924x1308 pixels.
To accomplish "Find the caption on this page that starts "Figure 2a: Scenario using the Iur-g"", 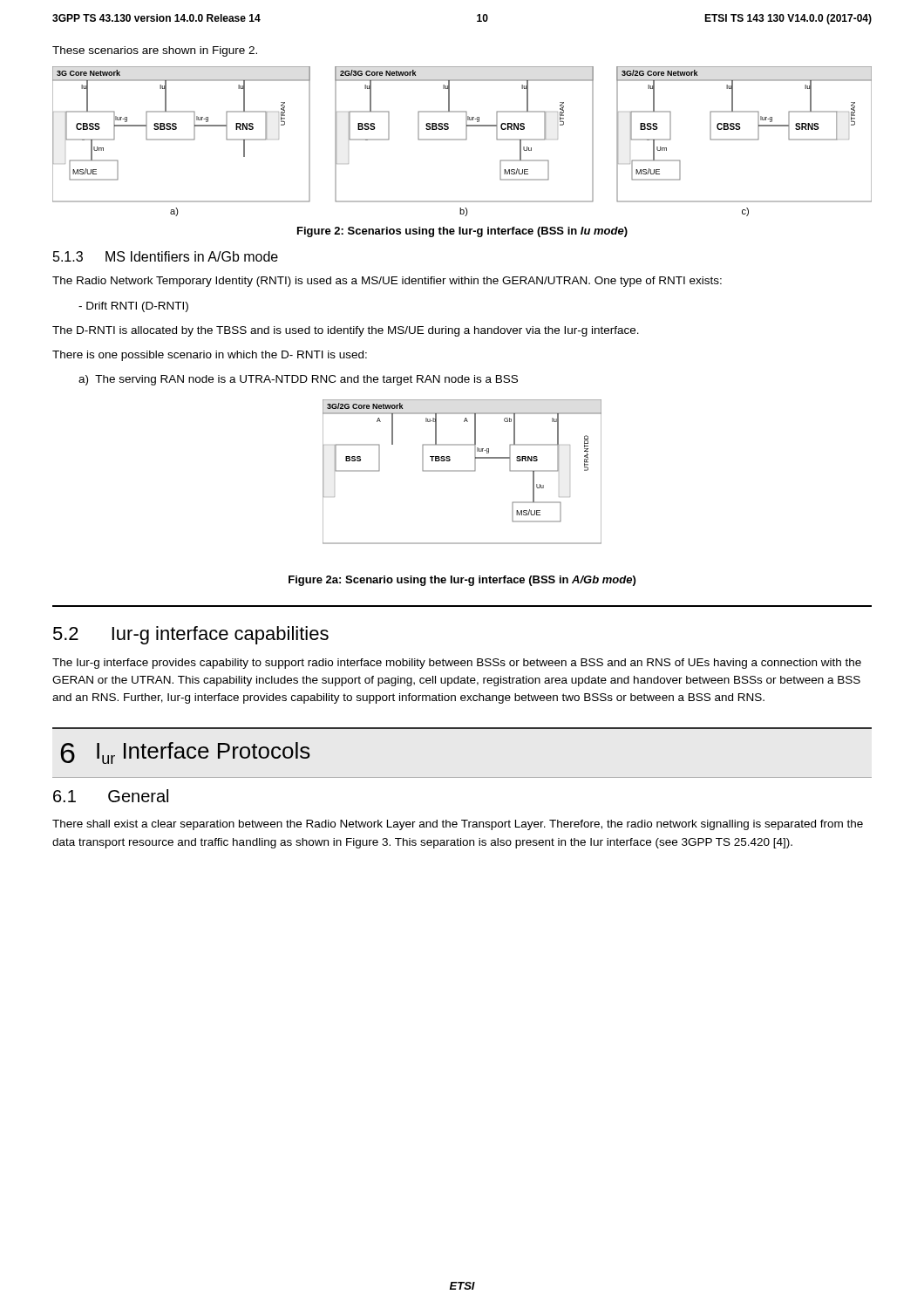I will click(462, 579).
